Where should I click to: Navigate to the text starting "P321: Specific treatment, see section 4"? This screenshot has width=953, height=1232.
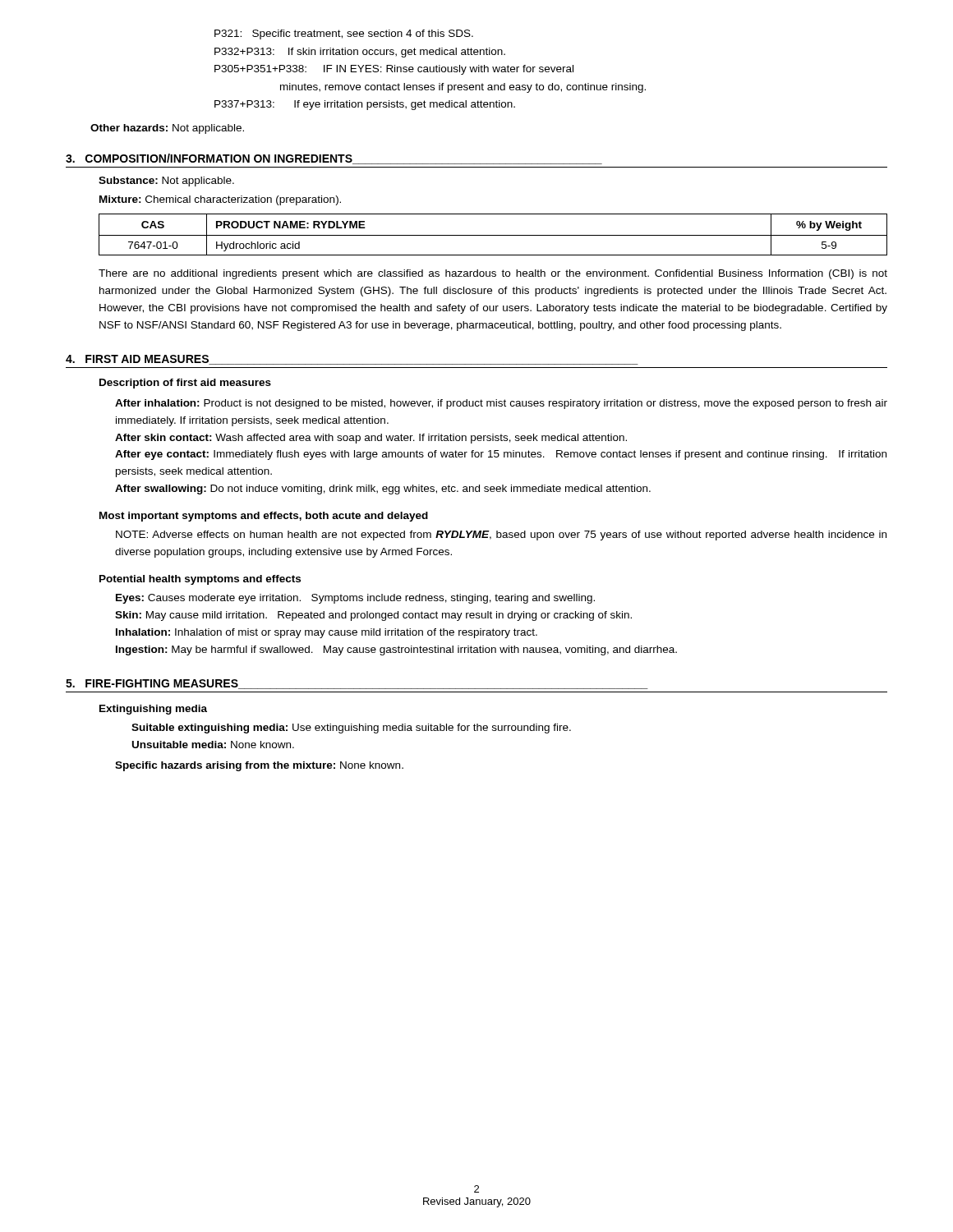click(430, 69)
